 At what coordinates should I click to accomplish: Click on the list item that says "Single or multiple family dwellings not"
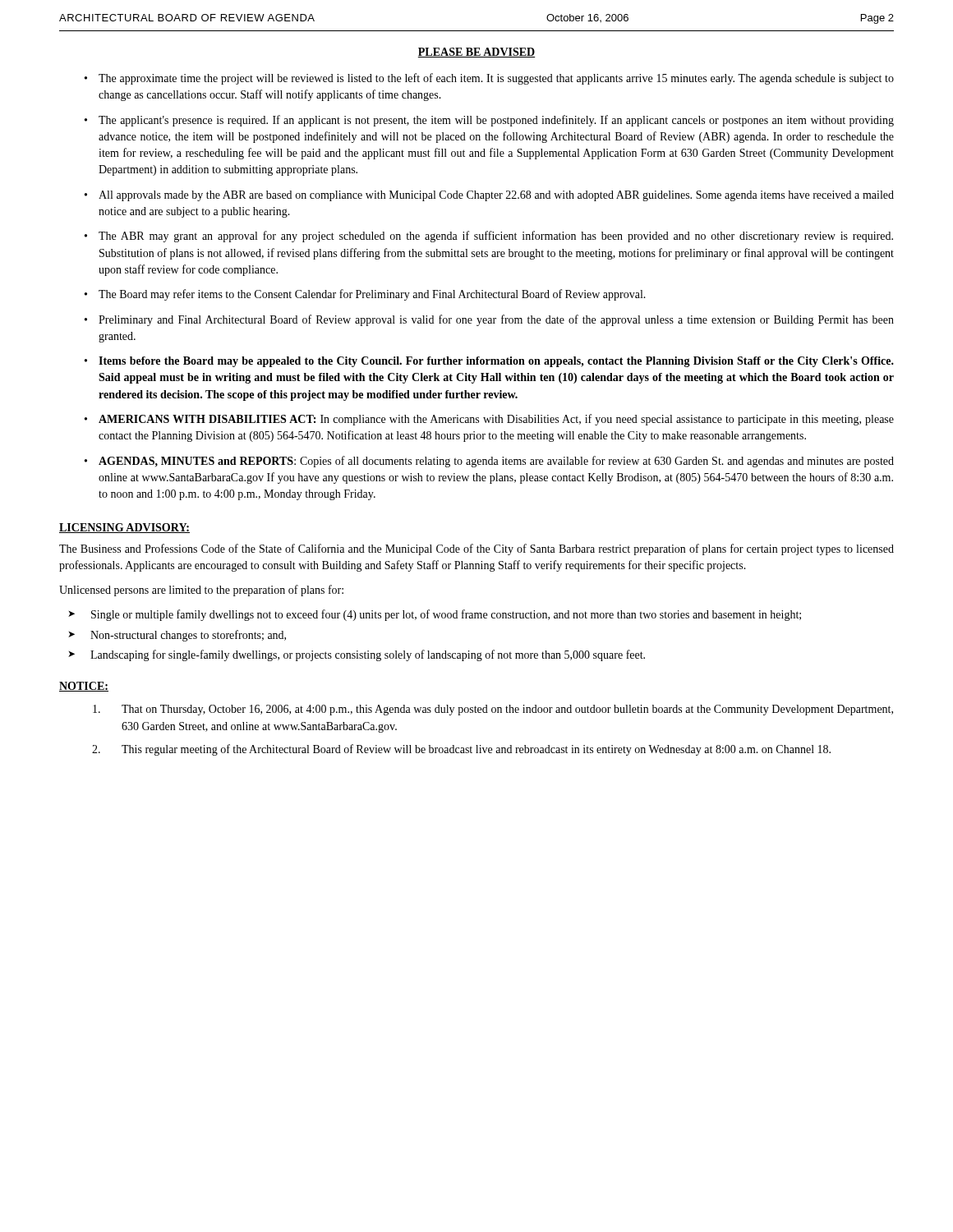pyautogui.click(x=446, y=615)
